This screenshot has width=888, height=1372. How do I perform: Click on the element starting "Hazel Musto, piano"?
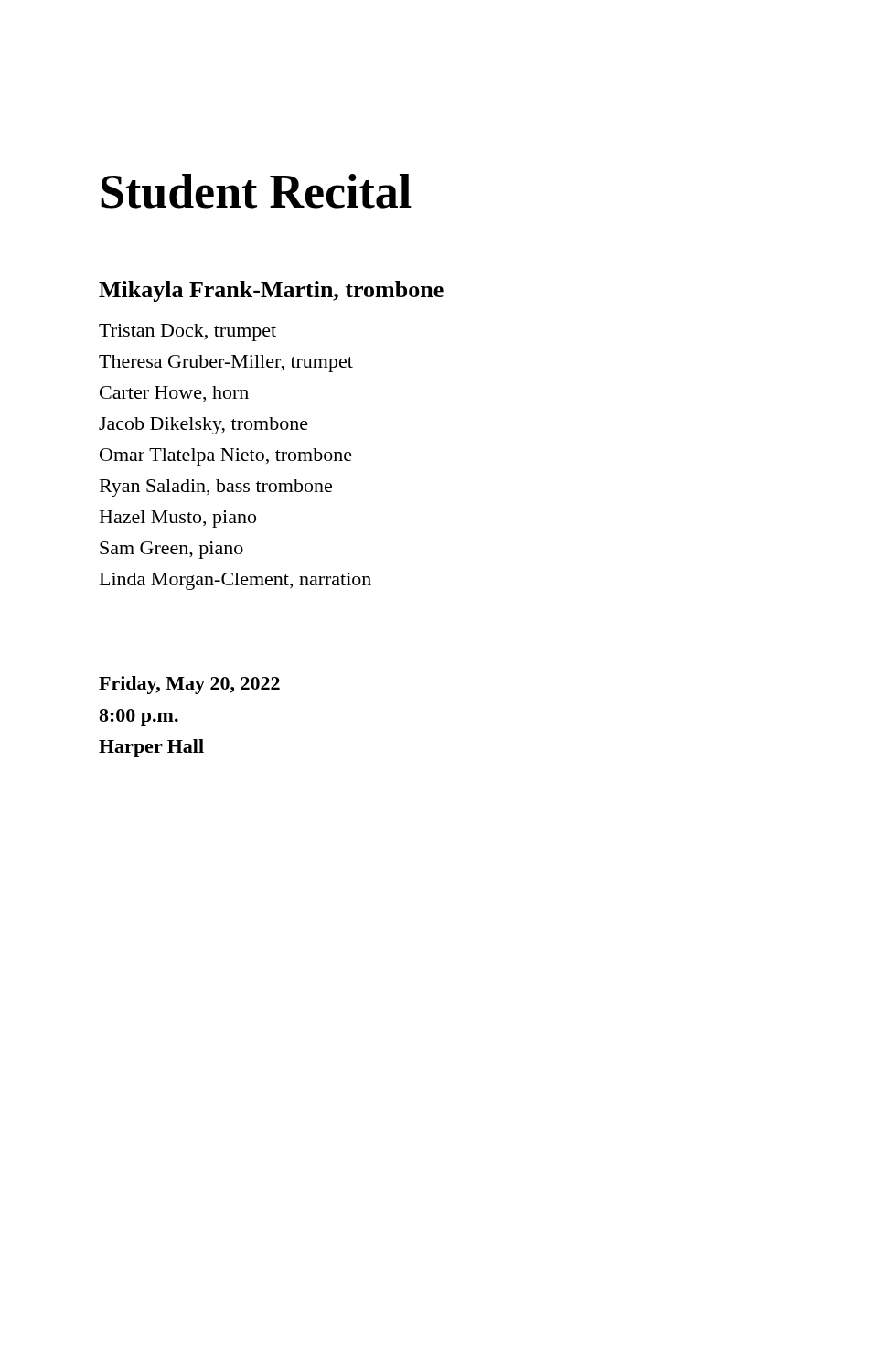[178, 519]
